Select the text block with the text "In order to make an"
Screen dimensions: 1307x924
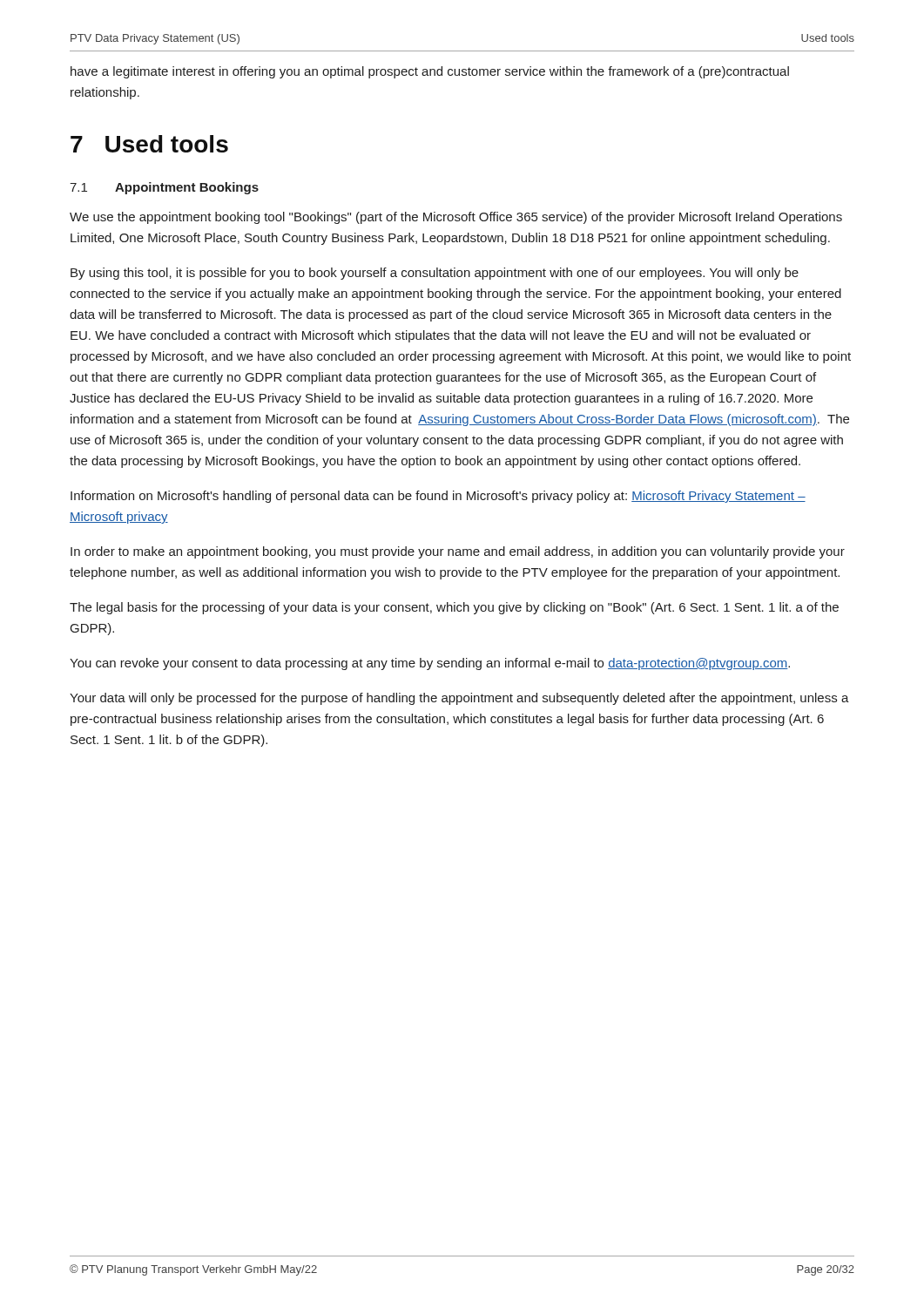[x=457, y=562]
